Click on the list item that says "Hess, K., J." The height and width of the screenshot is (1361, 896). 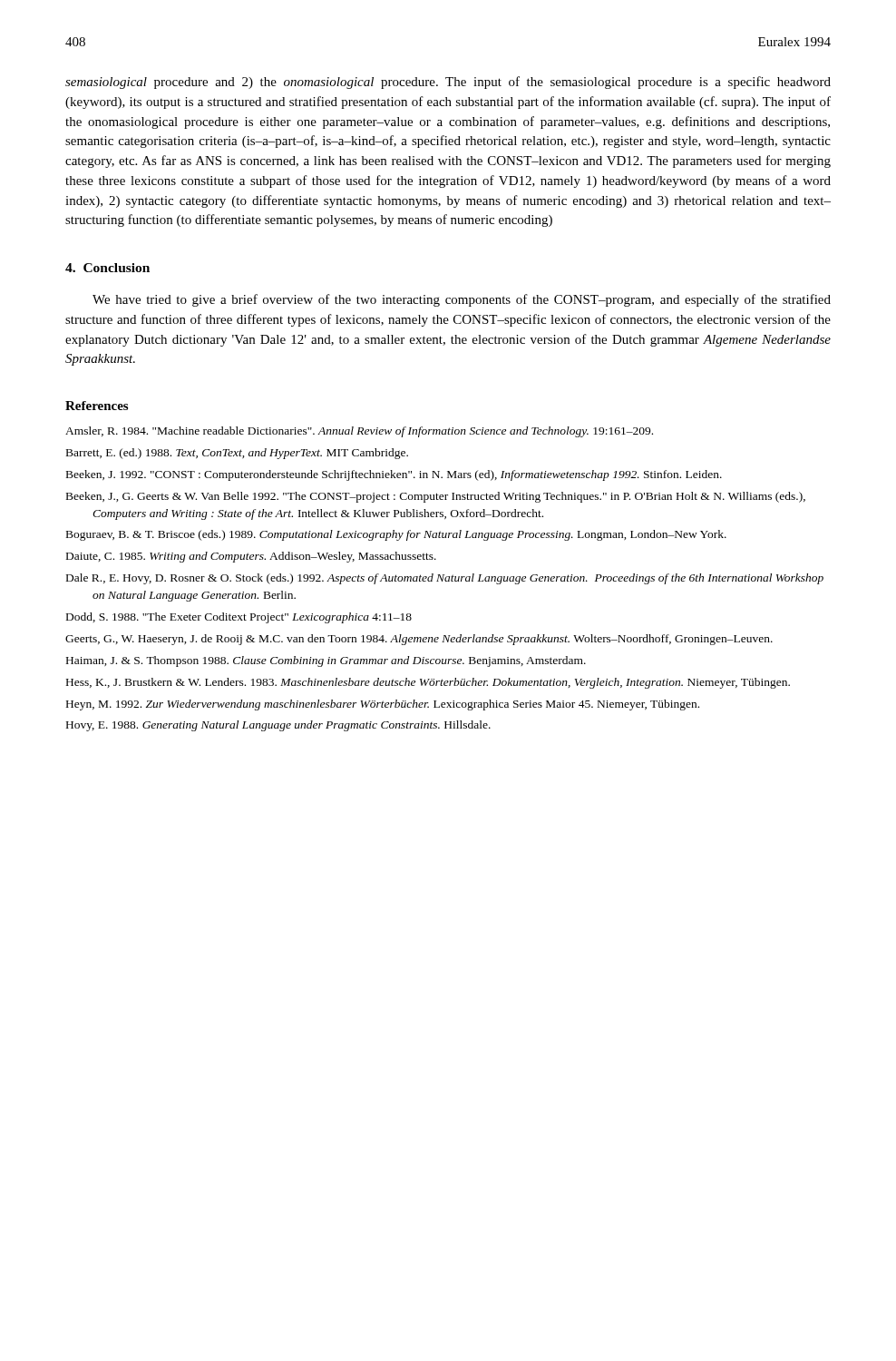(428, 682)
